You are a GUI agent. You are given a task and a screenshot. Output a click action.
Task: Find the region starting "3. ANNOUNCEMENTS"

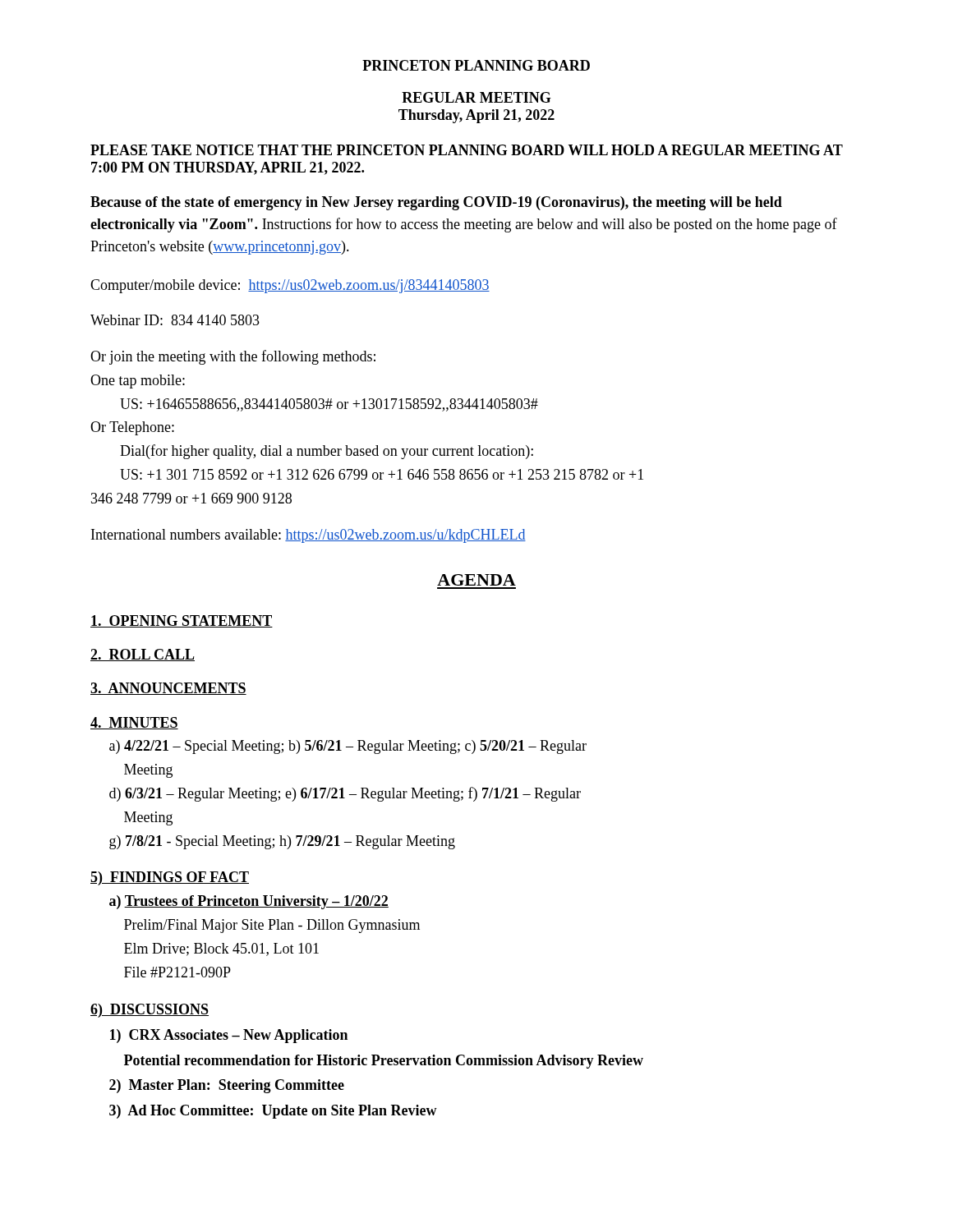(x=168, y=688)
